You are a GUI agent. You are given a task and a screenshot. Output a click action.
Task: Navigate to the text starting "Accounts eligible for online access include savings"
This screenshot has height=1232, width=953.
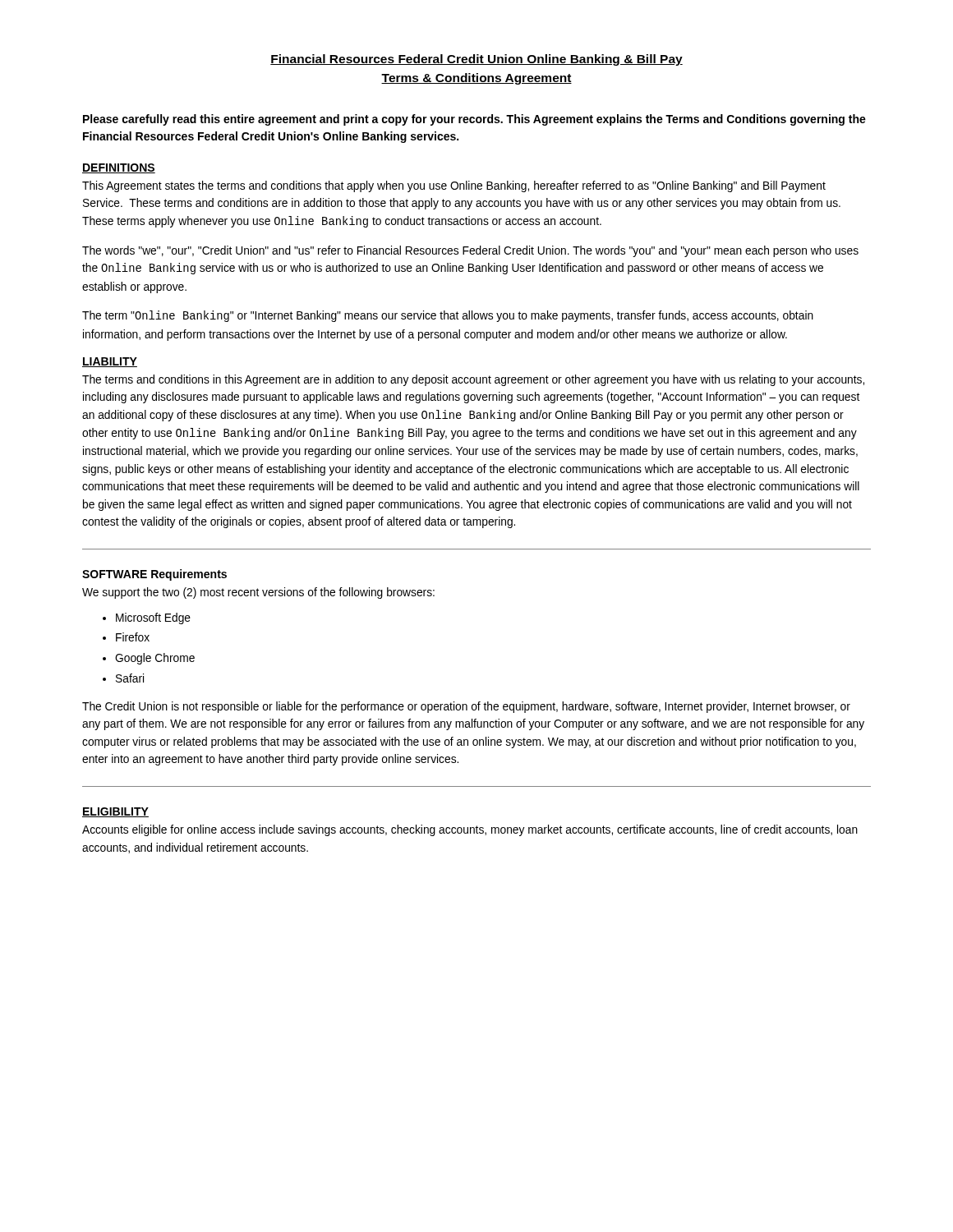pyautogui.click(x=470, y=839)
